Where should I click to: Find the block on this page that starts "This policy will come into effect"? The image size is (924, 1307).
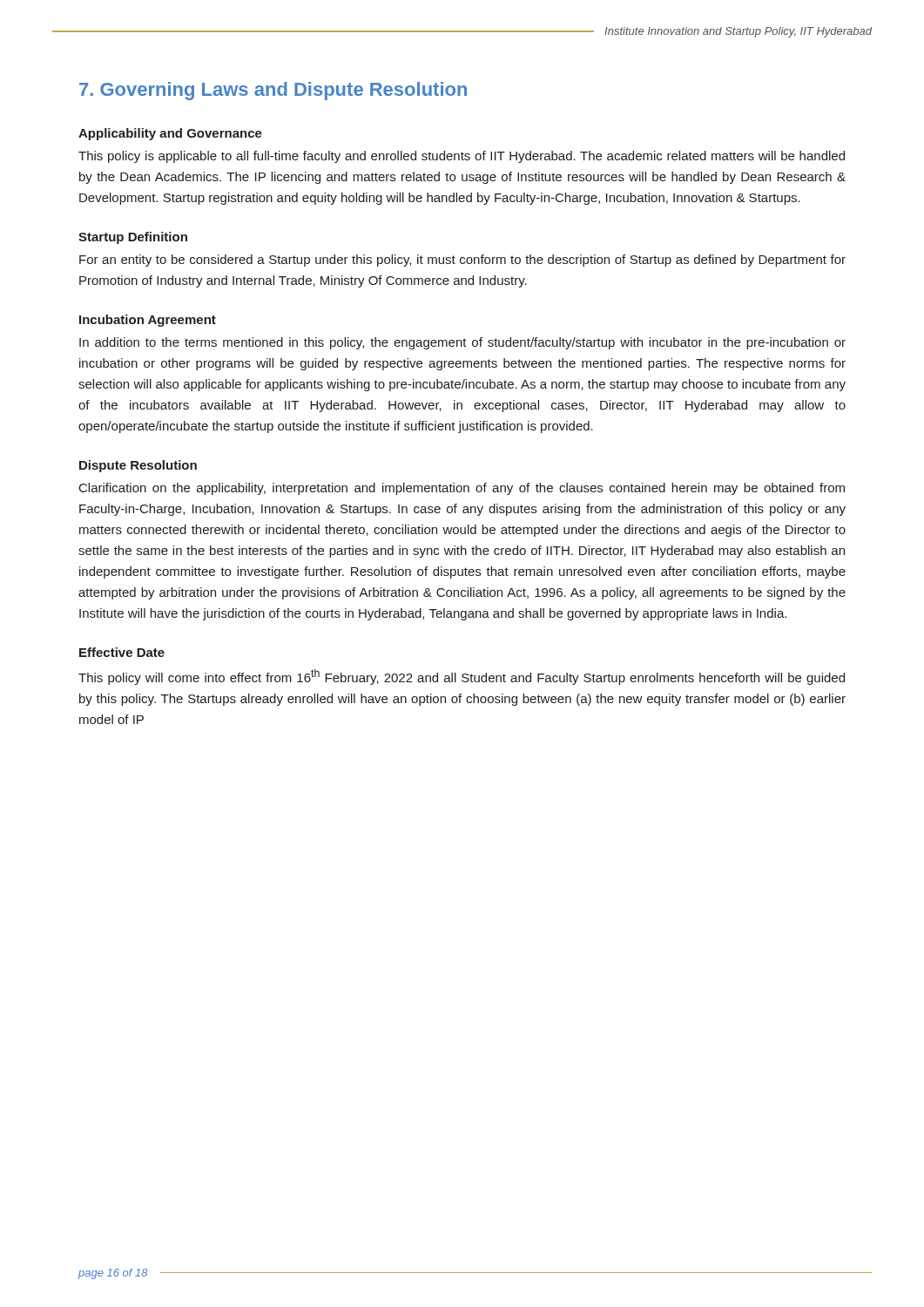(x=462, y=697)
